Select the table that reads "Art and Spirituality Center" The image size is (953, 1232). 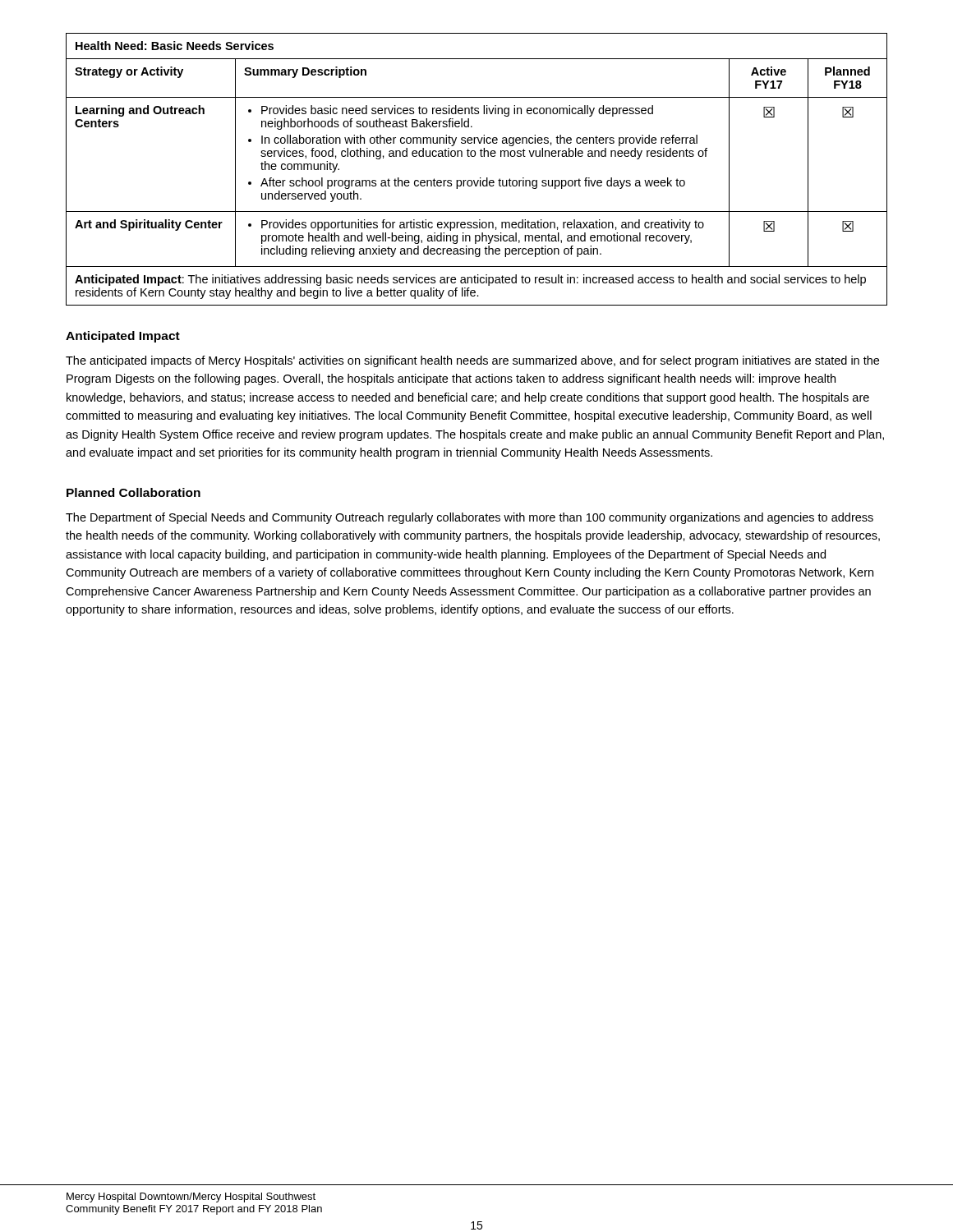click(x=476, y=169)
